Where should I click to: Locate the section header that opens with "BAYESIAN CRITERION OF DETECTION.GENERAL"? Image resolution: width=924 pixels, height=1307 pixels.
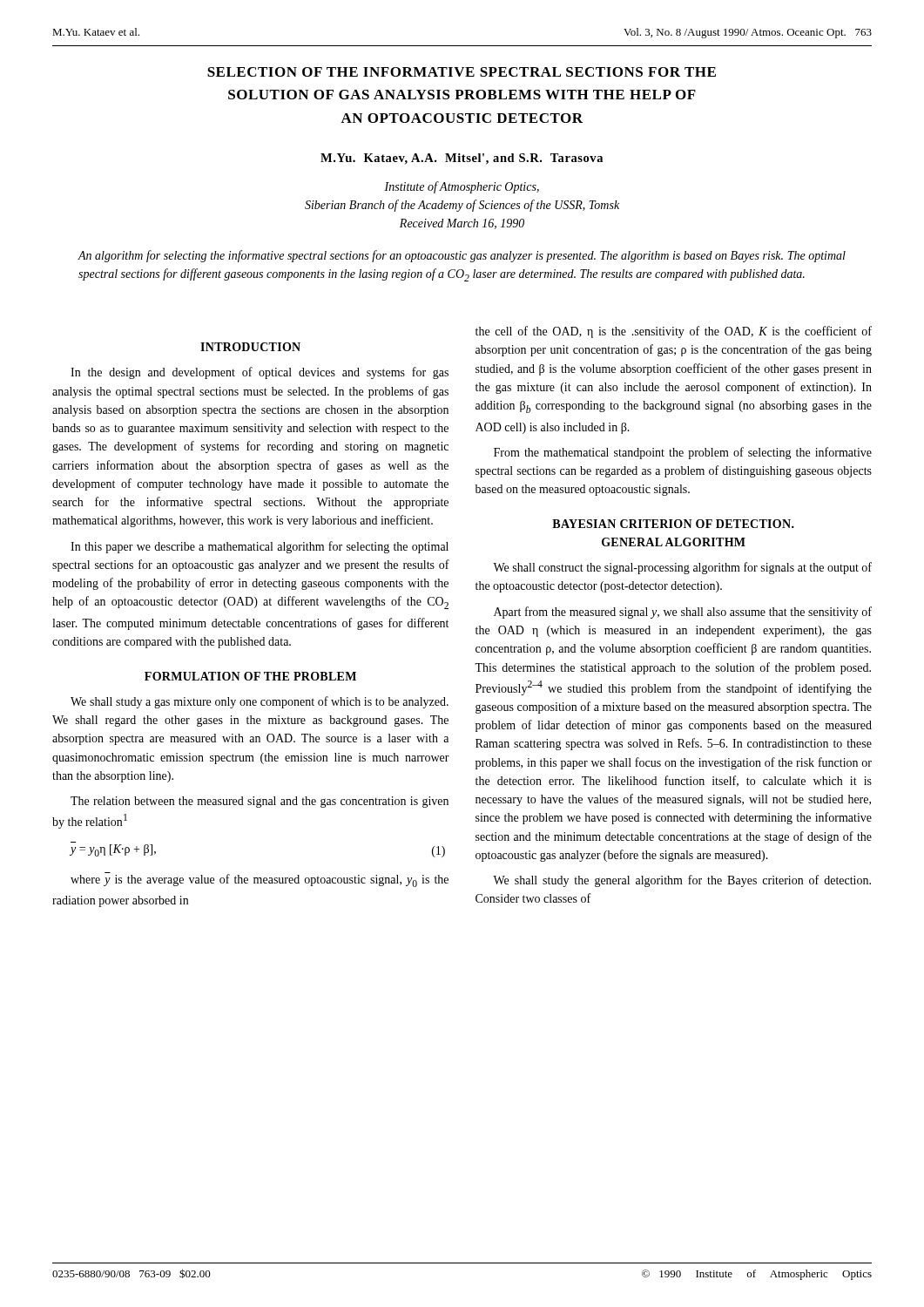[673, 533]
